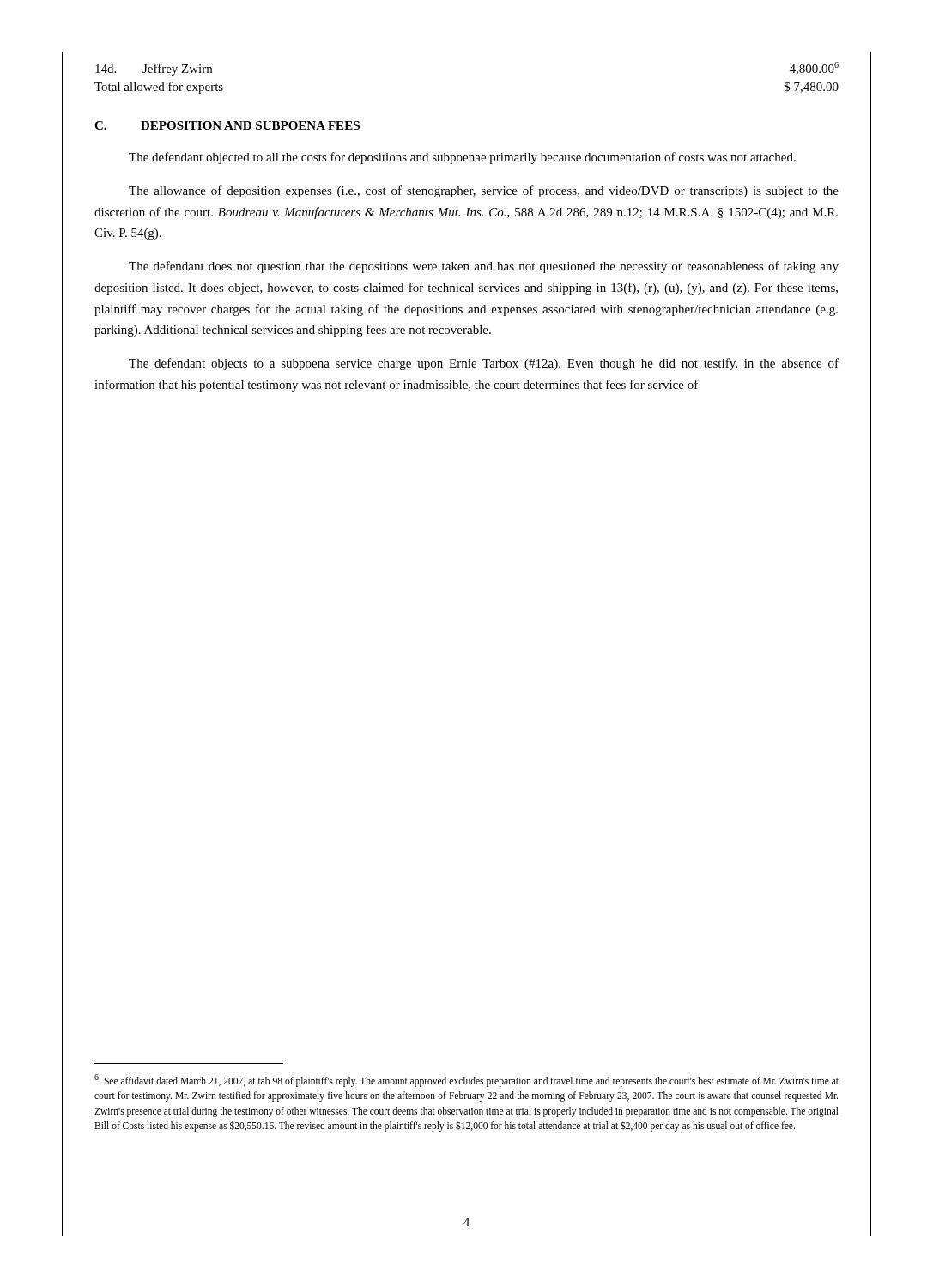Point to the text block starting "The defendant objected to"
The height and width of the screenshot is (1288, 933).
462,157
